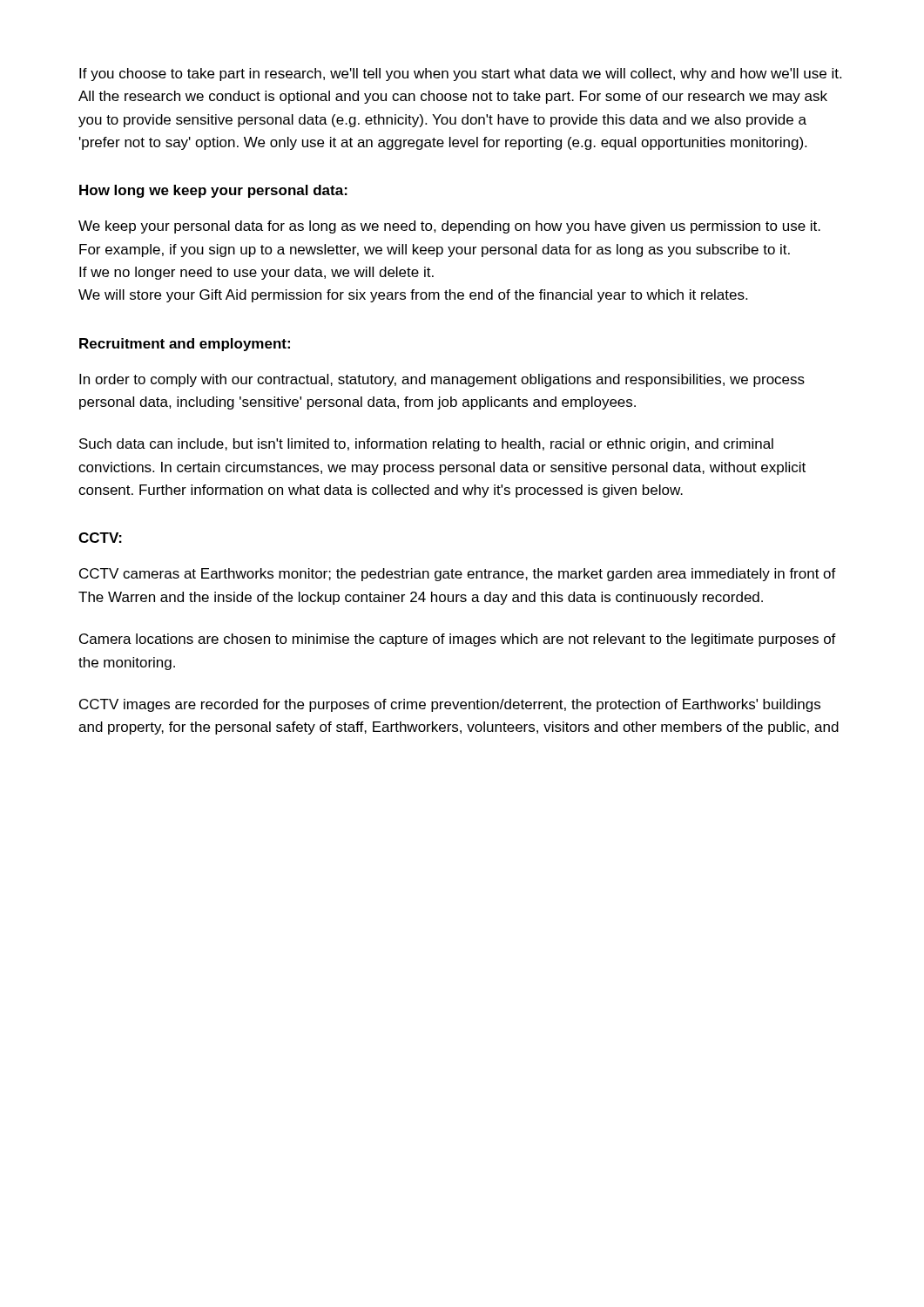Click on the text block with the text "CCTV cameras at Earthworks monitor; the pedestrian"
Screen dimensions: 1307x924
pyautogui.click(x=457, y=586)
